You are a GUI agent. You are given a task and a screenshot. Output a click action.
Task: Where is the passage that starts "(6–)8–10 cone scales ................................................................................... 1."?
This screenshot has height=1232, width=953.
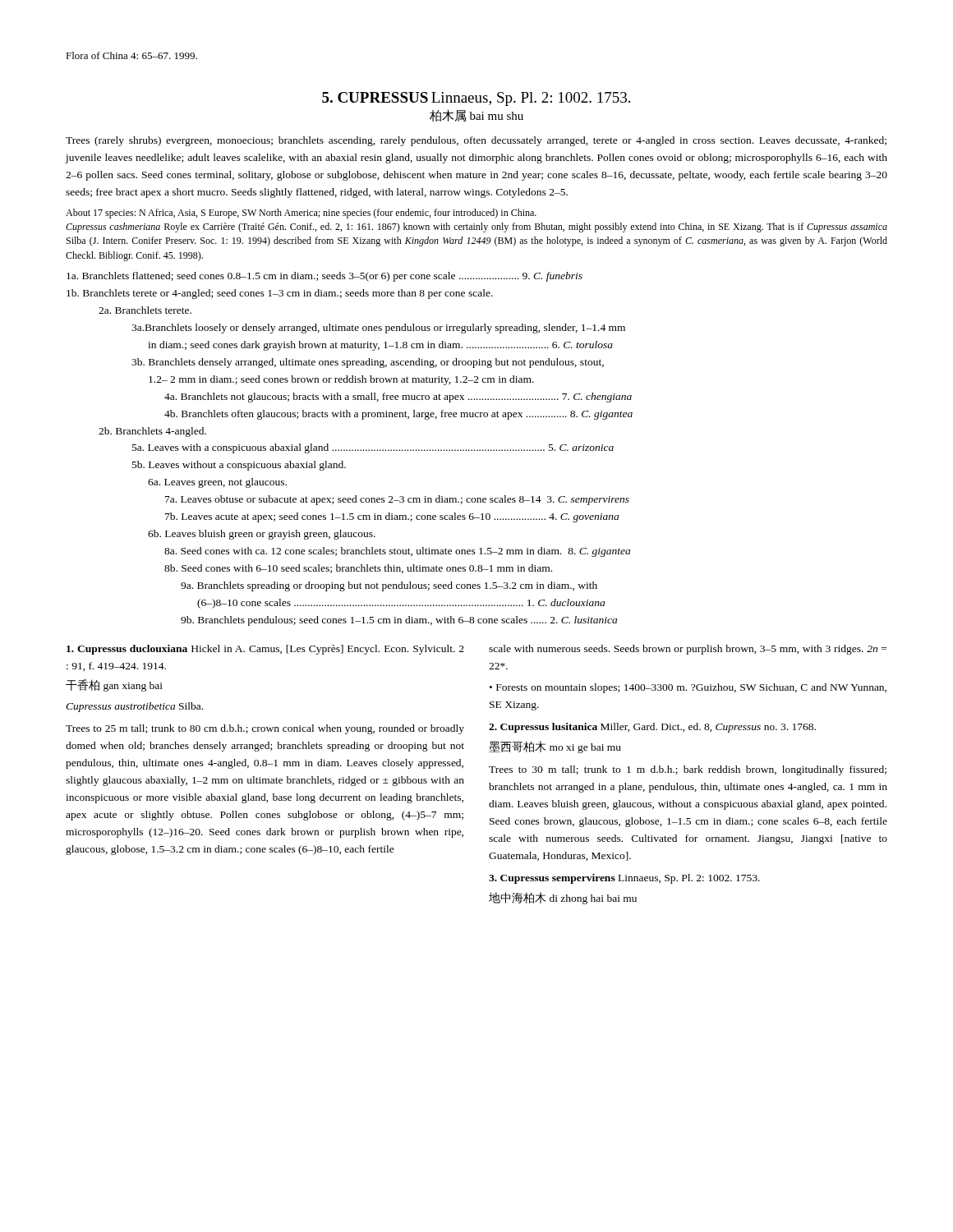401,602
